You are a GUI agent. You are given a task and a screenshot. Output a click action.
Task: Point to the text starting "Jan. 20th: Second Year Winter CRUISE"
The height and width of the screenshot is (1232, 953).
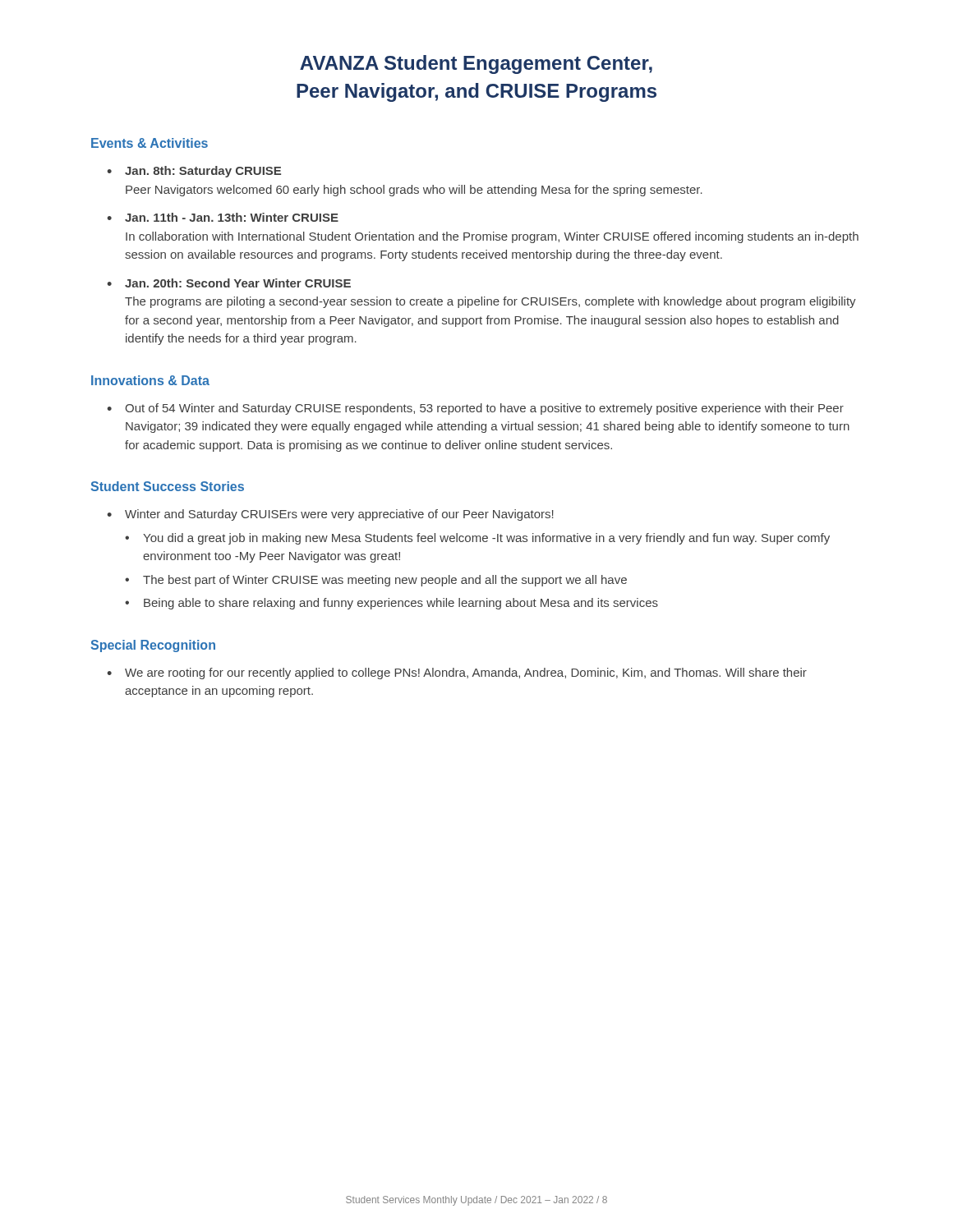490,310
